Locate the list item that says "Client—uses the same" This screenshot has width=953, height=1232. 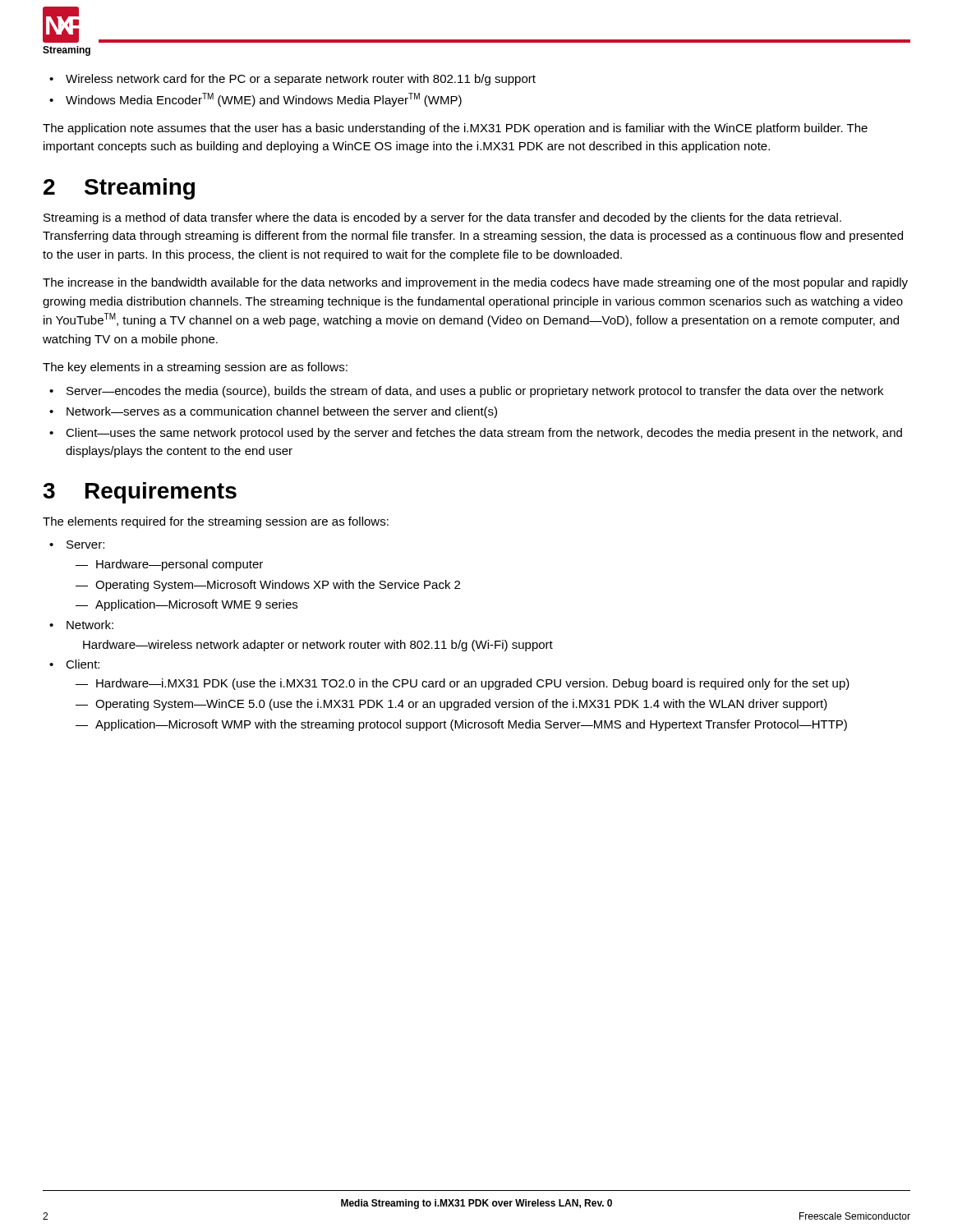click(484, 441)
